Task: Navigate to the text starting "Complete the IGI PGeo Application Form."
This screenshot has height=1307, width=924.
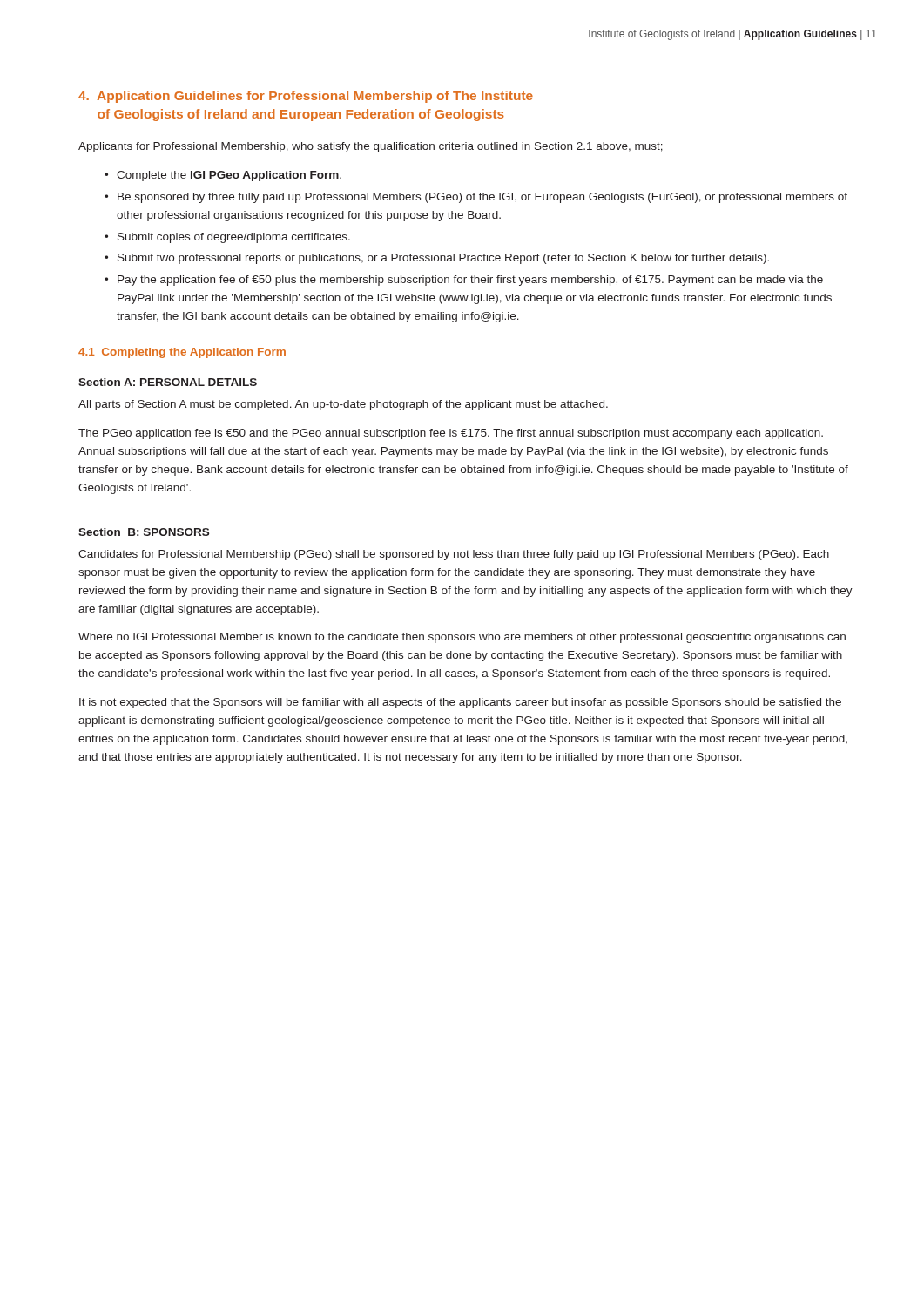Action: tap(230, 174)
